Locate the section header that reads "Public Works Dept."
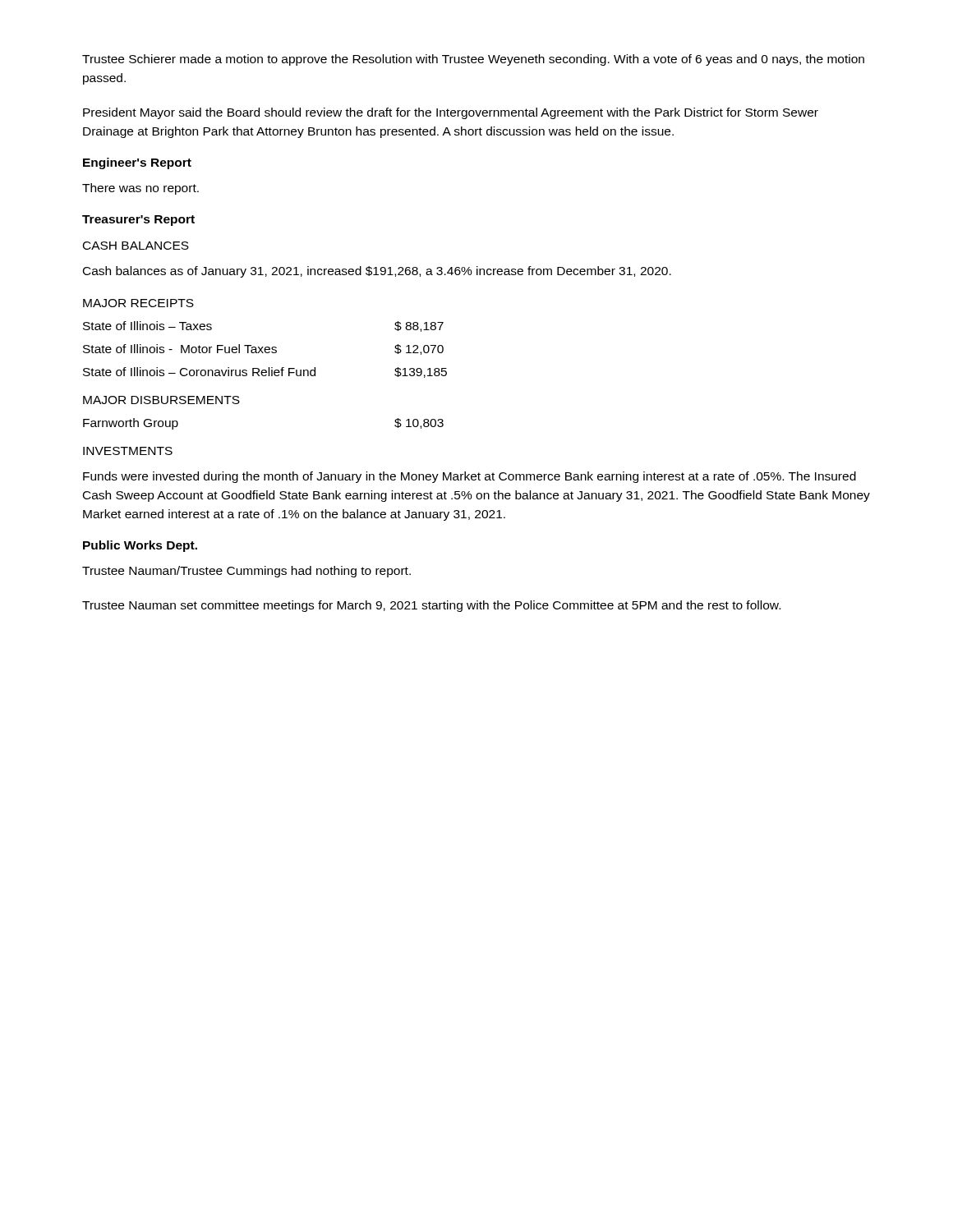 (x=140, y=545)
